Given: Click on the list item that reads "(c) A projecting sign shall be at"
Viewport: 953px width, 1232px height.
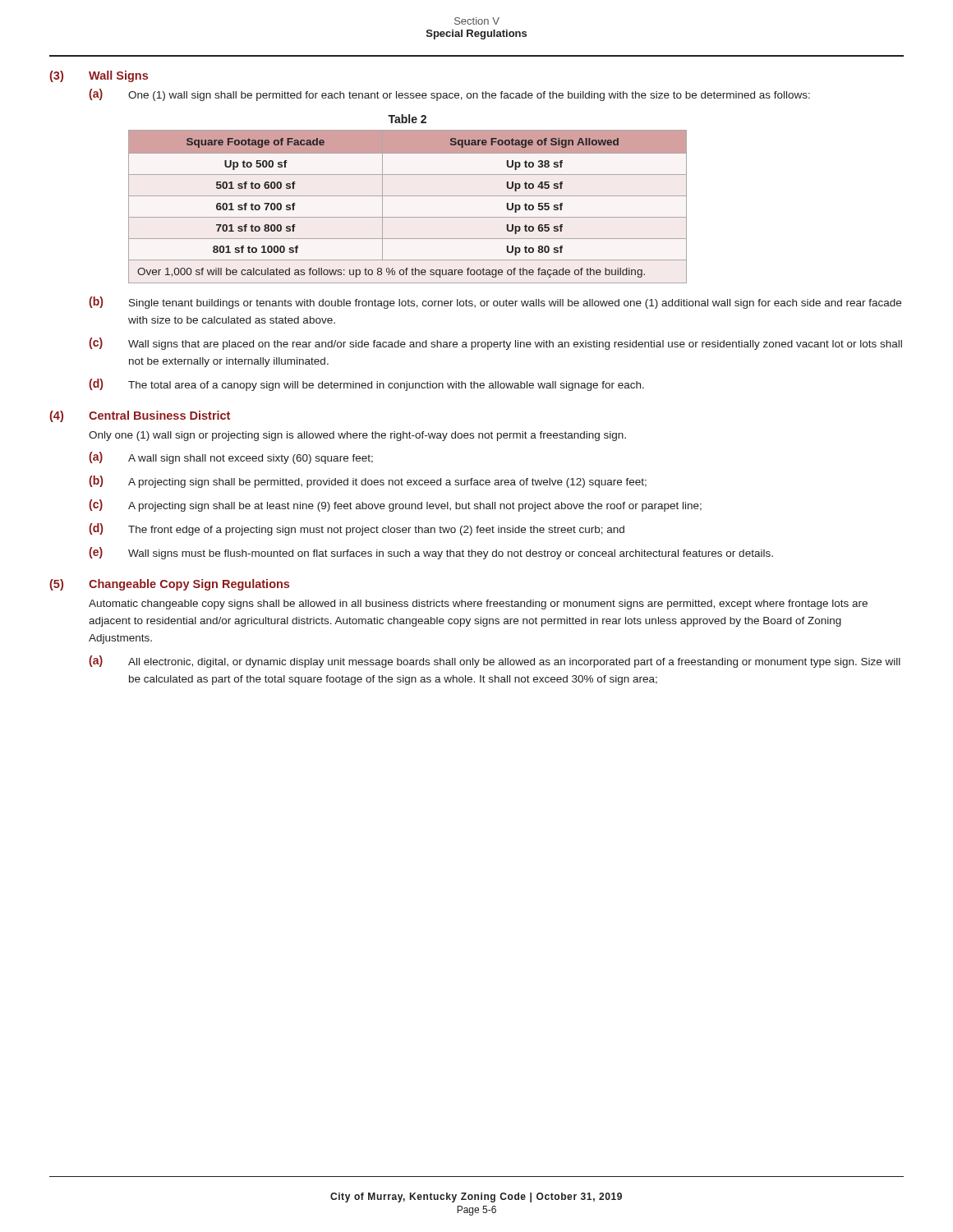Looking at the screenshot, I should (x=496, y=507).
